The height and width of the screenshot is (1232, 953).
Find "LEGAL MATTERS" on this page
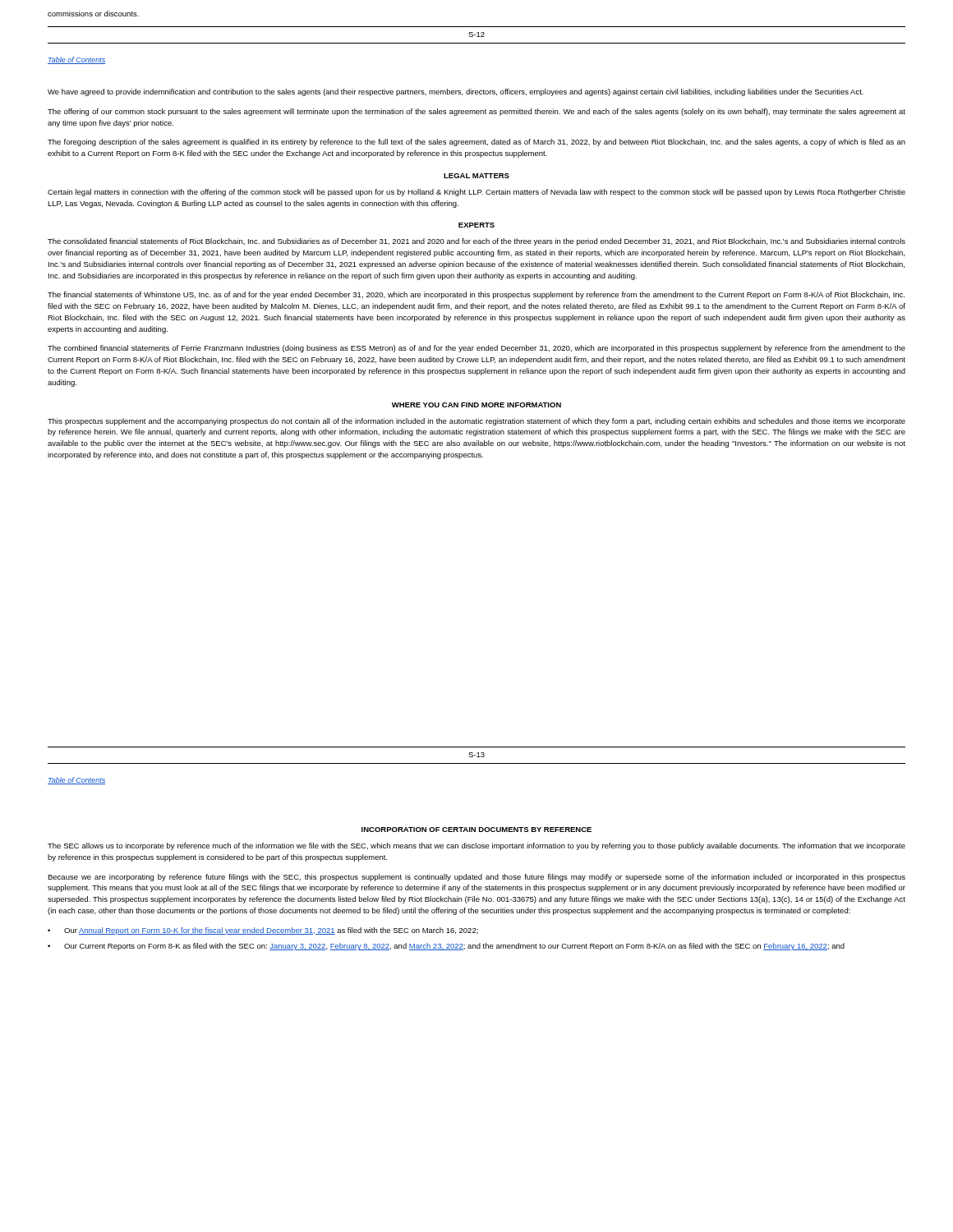[476, 175]
